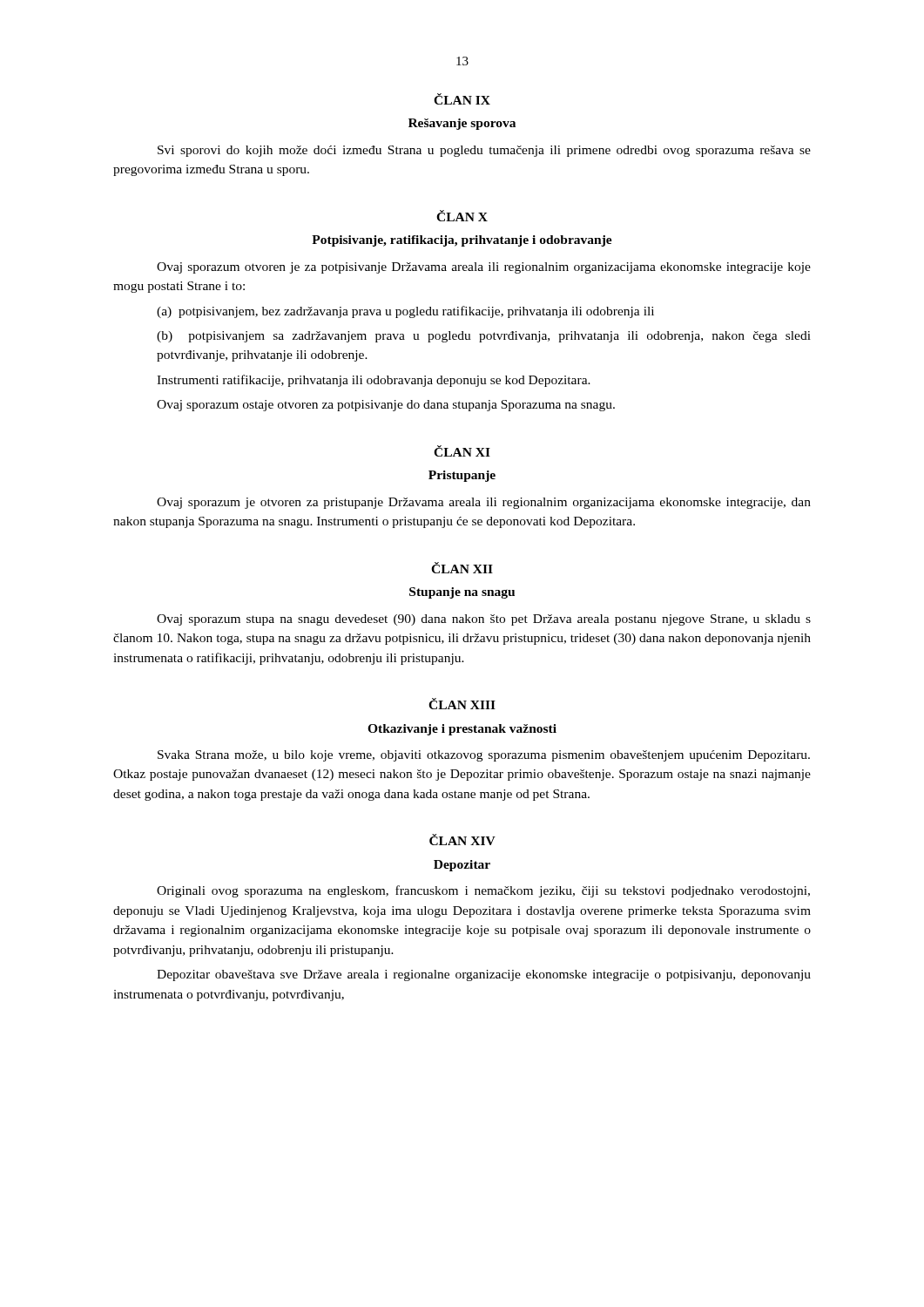Navigate to the block starting "Stupanje na snagu"
This screenshot has width=924, height=1307.
pyautogui.click(x=462, y=591)
